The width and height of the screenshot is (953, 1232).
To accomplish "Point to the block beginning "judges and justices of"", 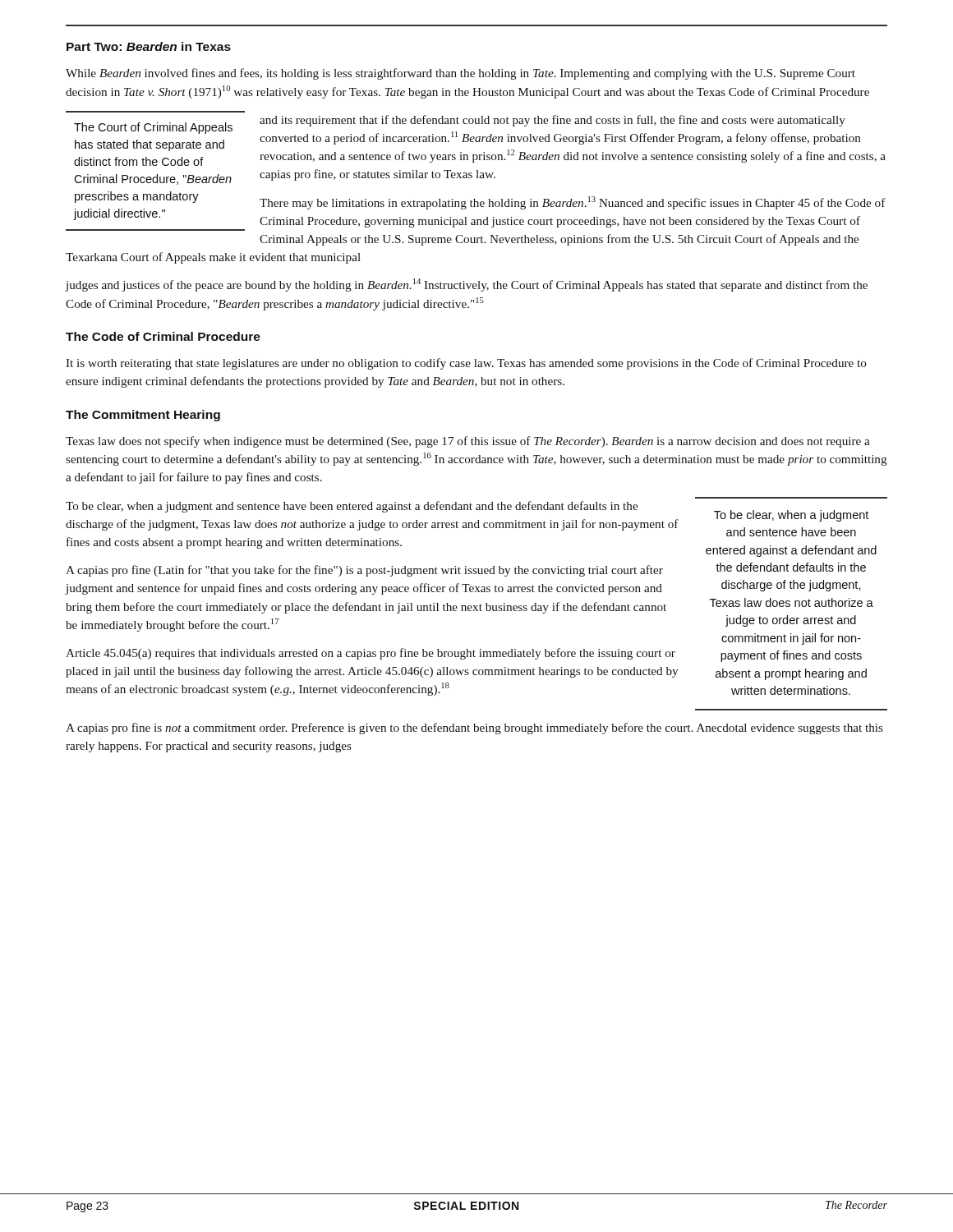I will pos(467,294).
